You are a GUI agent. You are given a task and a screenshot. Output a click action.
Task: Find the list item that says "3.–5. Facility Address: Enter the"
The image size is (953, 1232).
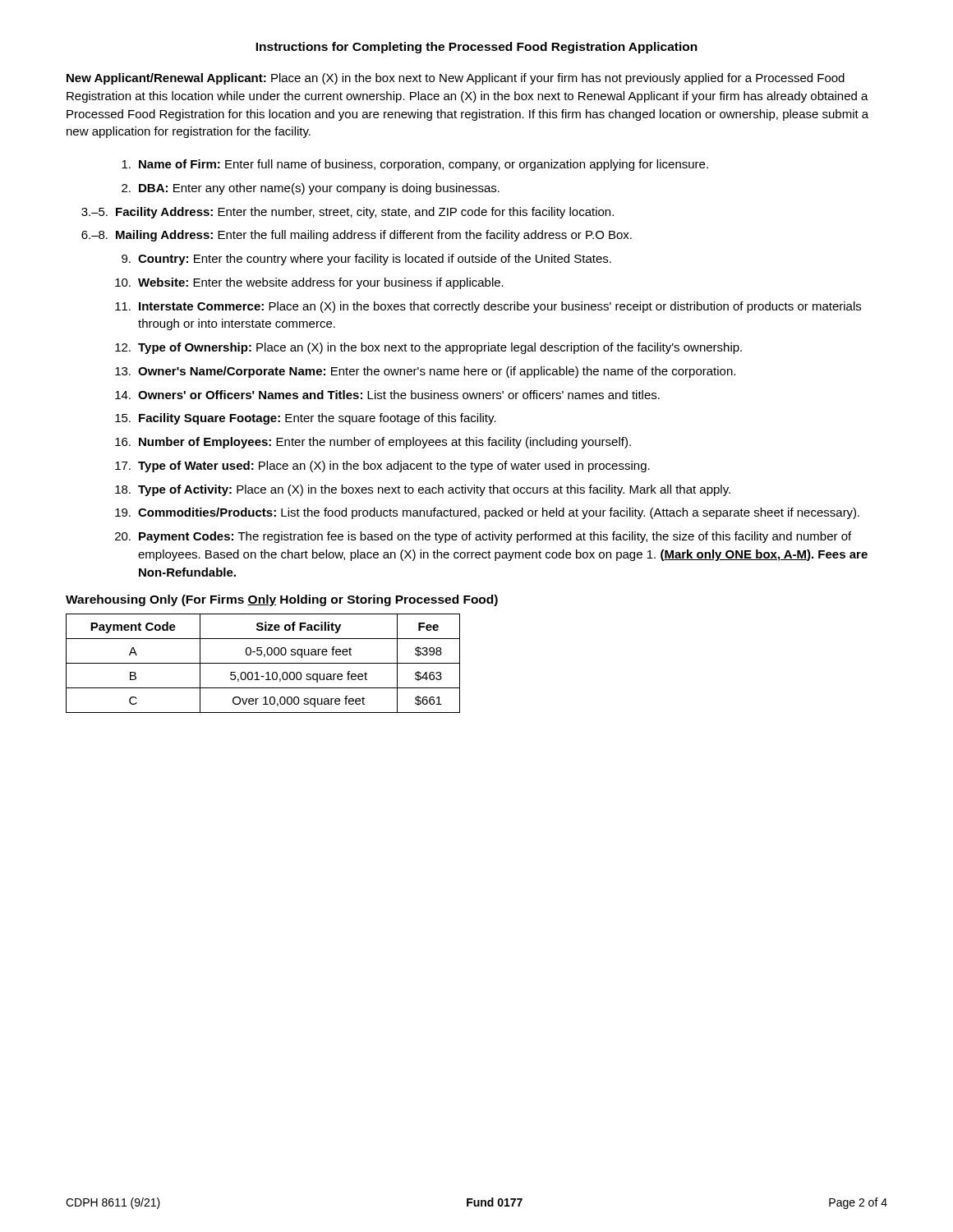point(476,211)
